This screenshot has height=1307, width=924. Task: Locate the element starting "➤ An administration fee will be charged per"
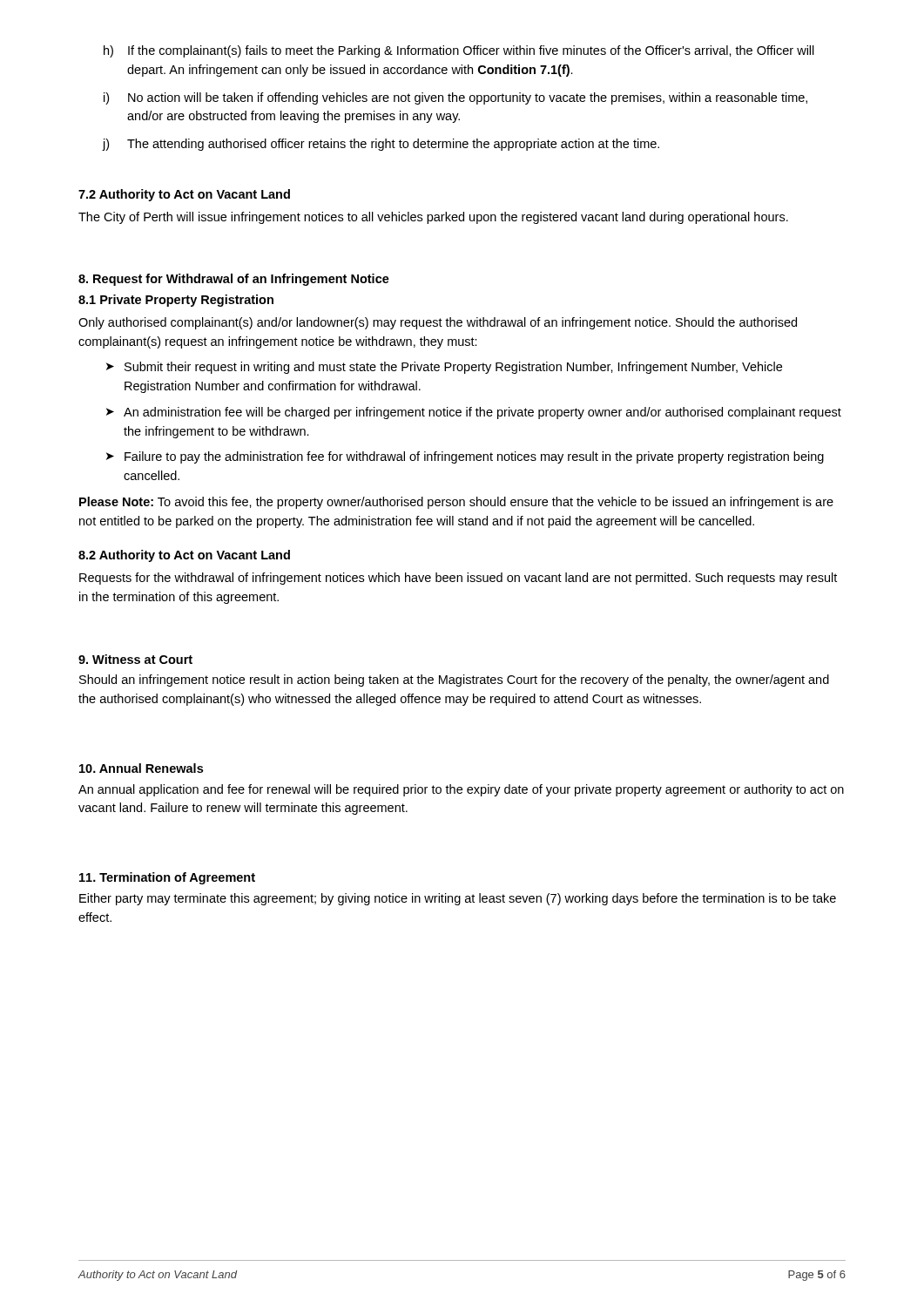[475, 422]
